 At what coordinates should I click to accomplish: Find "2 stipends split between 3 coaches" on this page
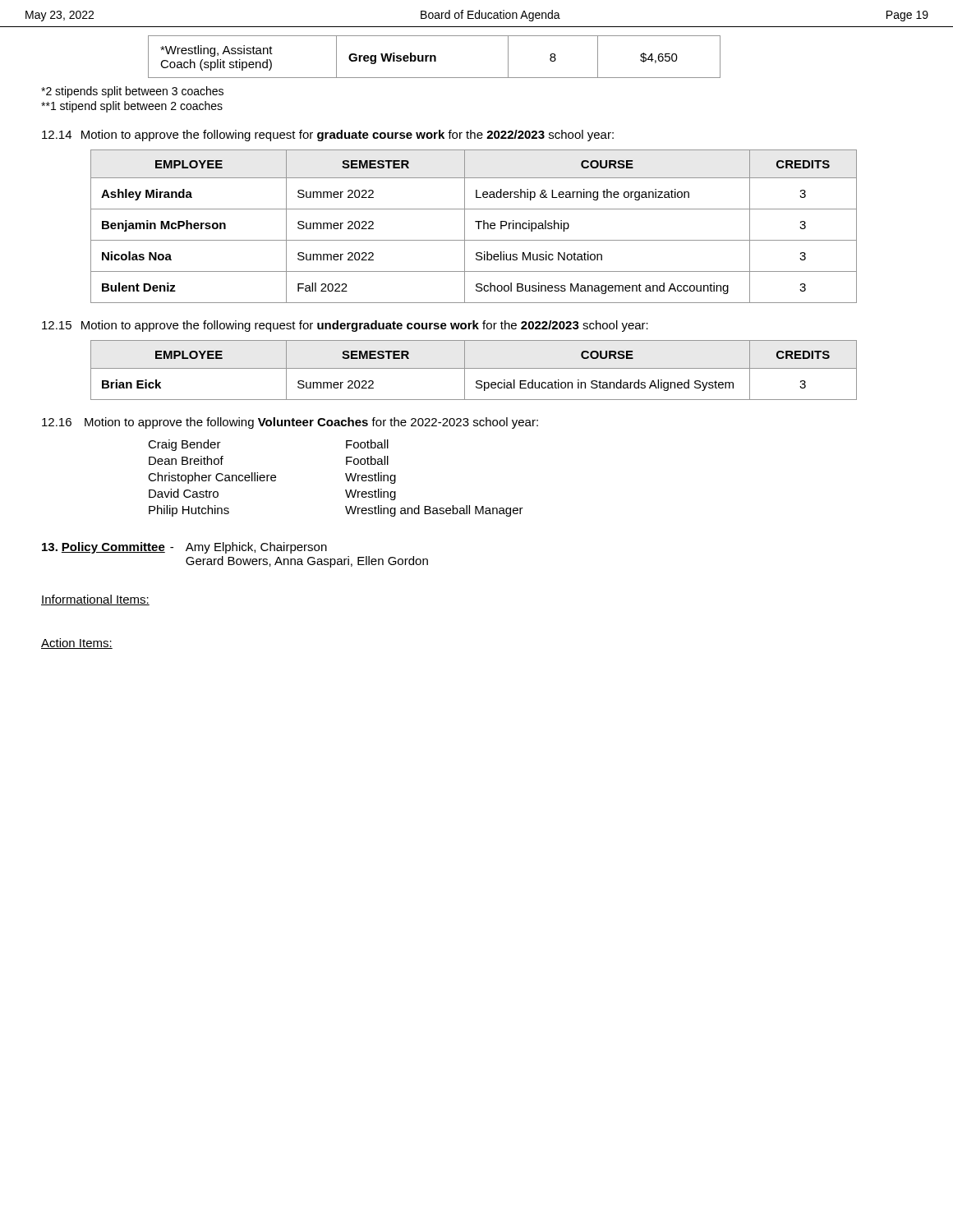[133, 91]
